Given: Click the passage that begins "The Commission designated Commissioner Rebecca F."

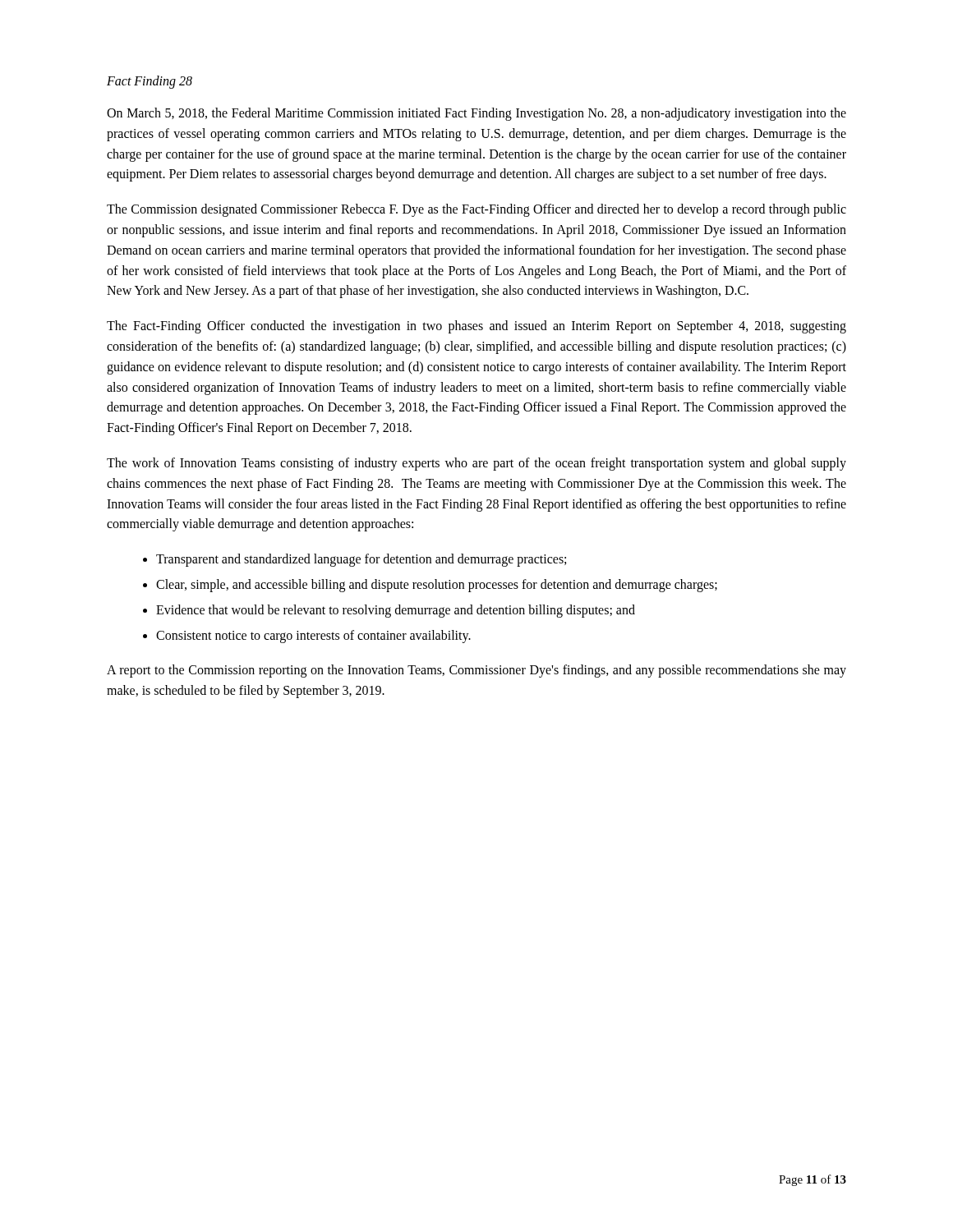Looking at the screenshot, I should pos(476,250).
